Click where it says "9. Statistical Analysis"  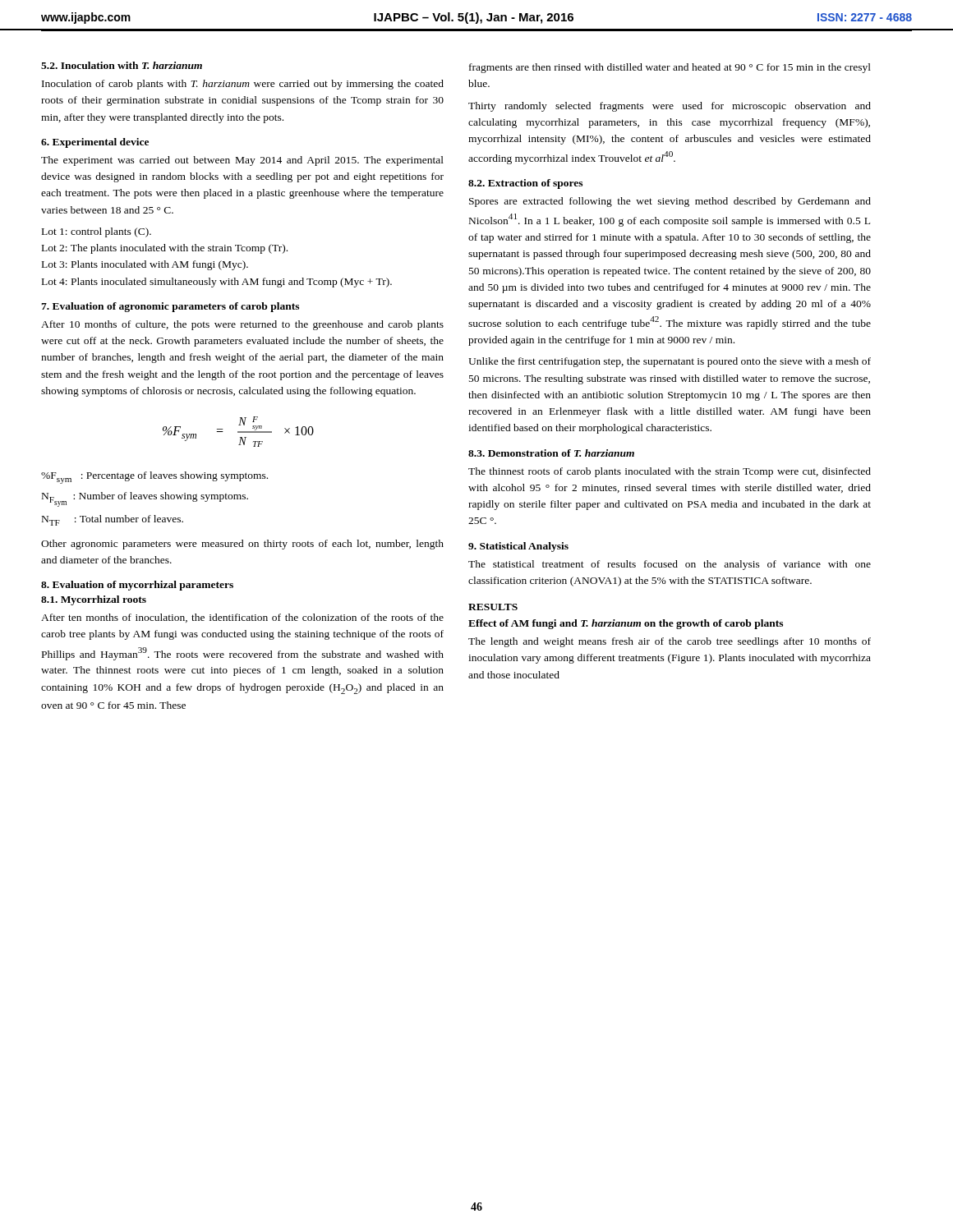point(518,545)
